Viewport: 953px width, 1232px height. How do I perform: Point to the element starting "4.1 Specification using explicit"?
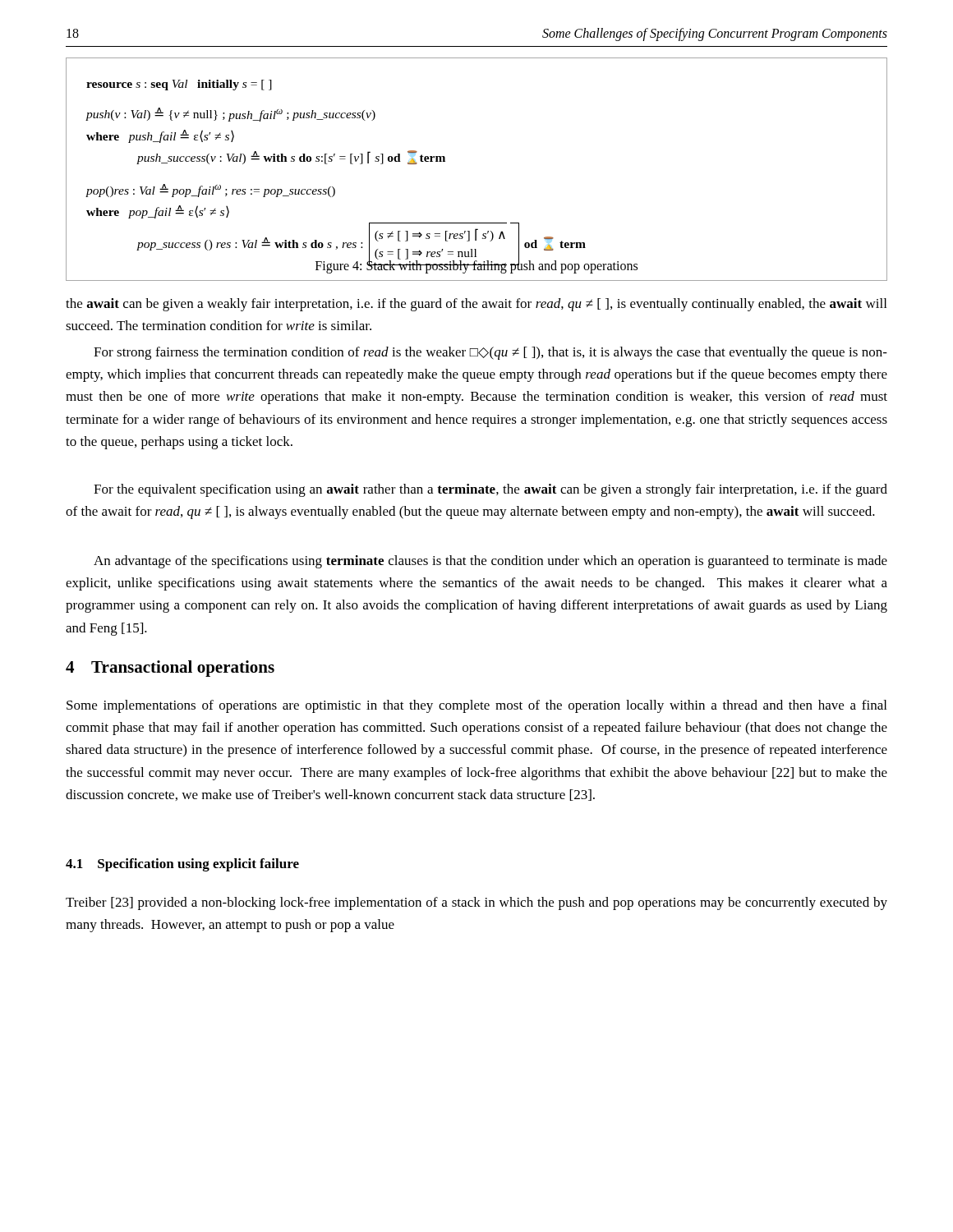point(182,864)
